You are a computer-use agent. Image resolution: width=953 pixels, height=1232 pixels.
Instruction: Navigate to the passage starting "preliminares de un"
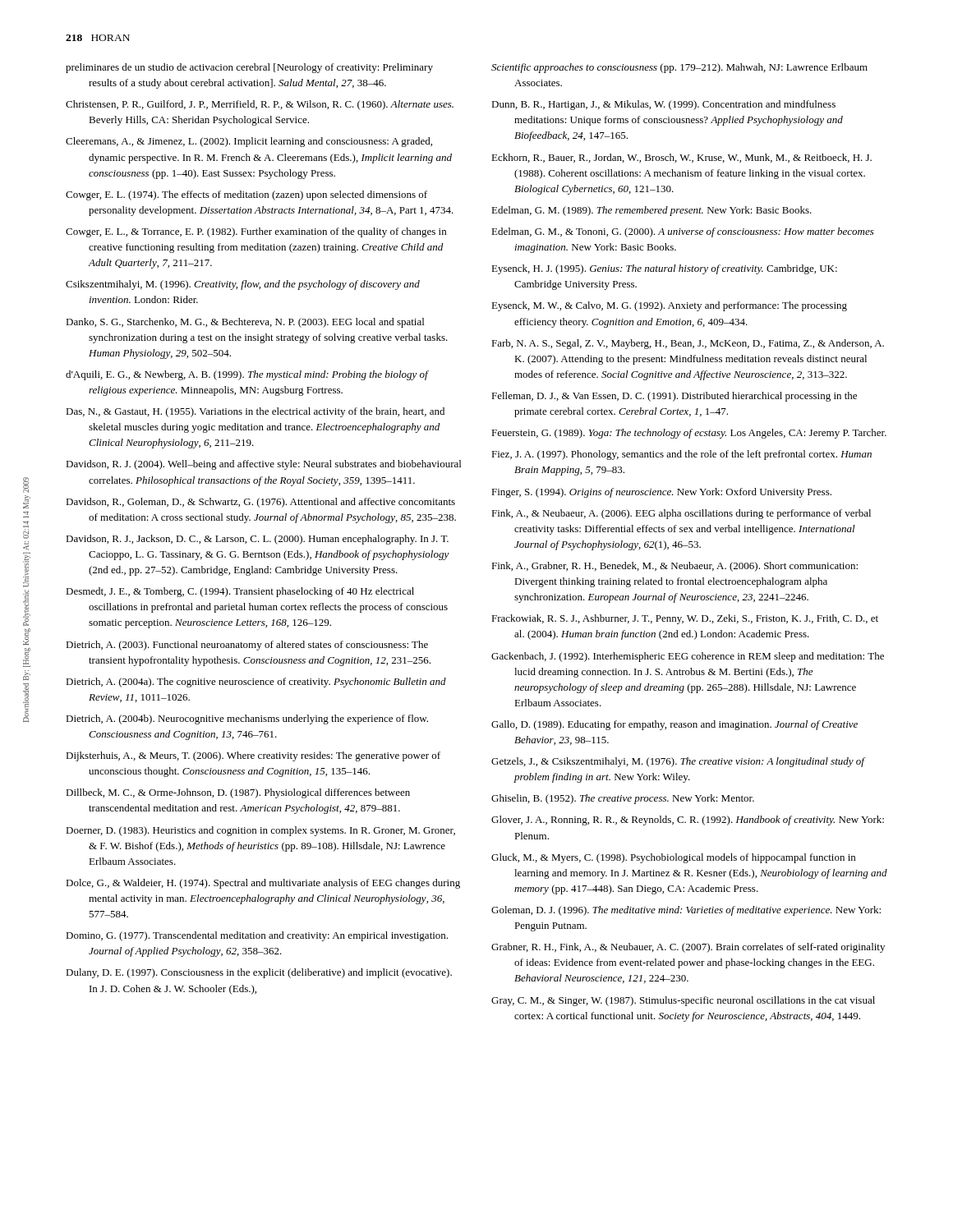(264, 528)
